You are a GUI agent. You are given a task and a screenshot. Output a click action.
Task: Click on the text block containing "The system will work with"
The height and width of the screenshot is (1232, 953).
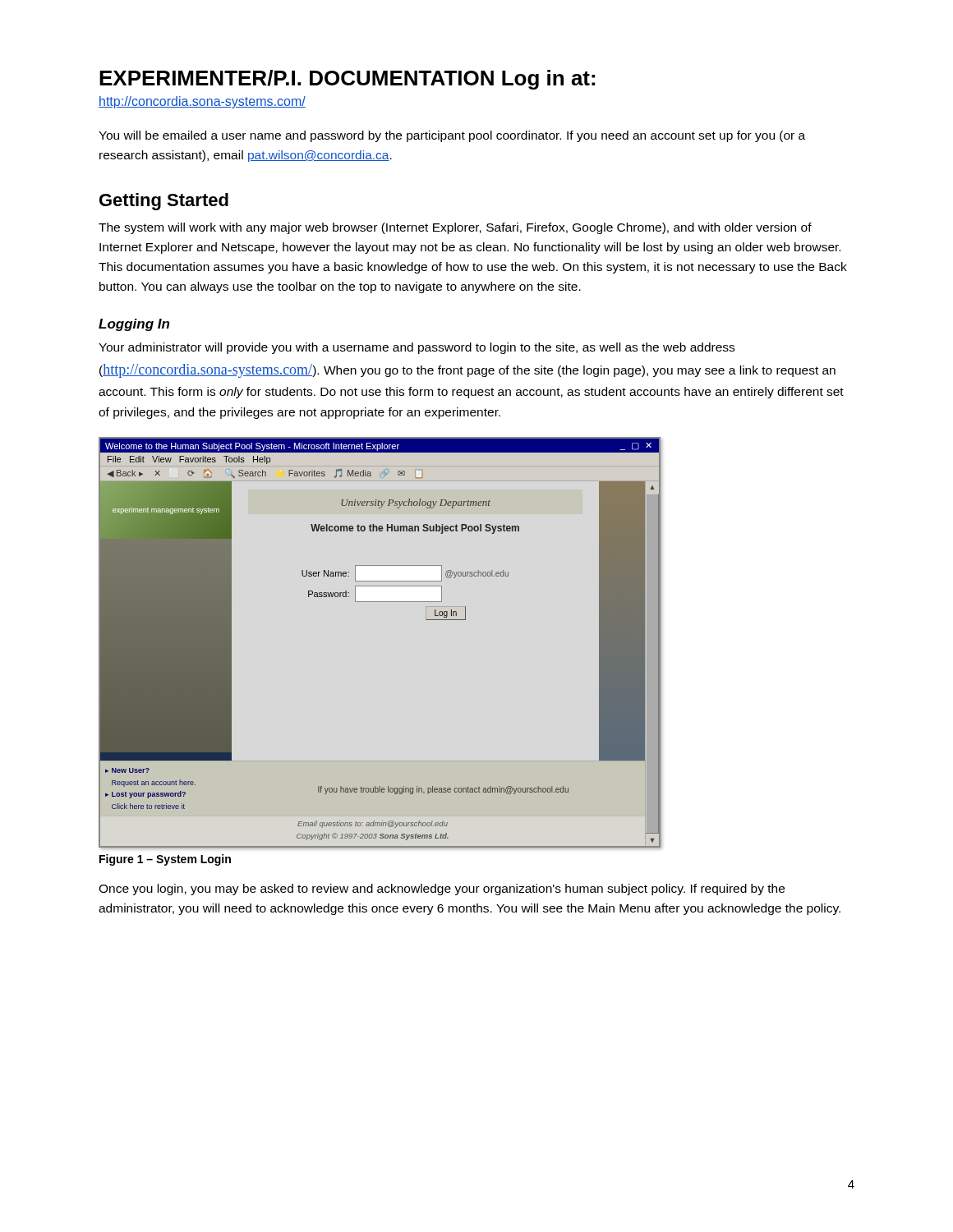[x=473, y=257]
